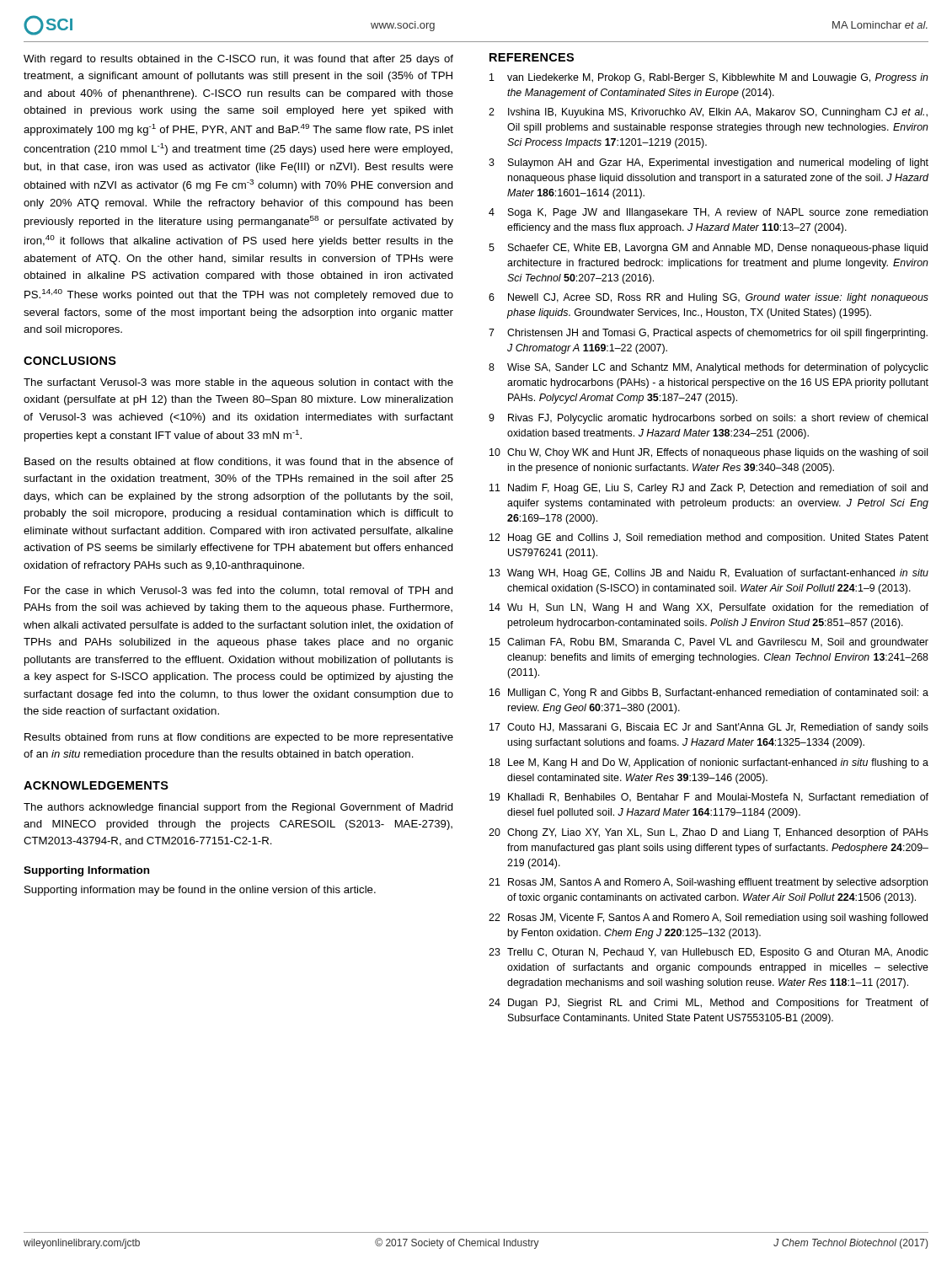This screenshot has width=952, height=1264.
Task: Find the passage starting "17Couto HJ, Massarani G, Biscaia EC Jr"
Action: (x=709, y=736)
